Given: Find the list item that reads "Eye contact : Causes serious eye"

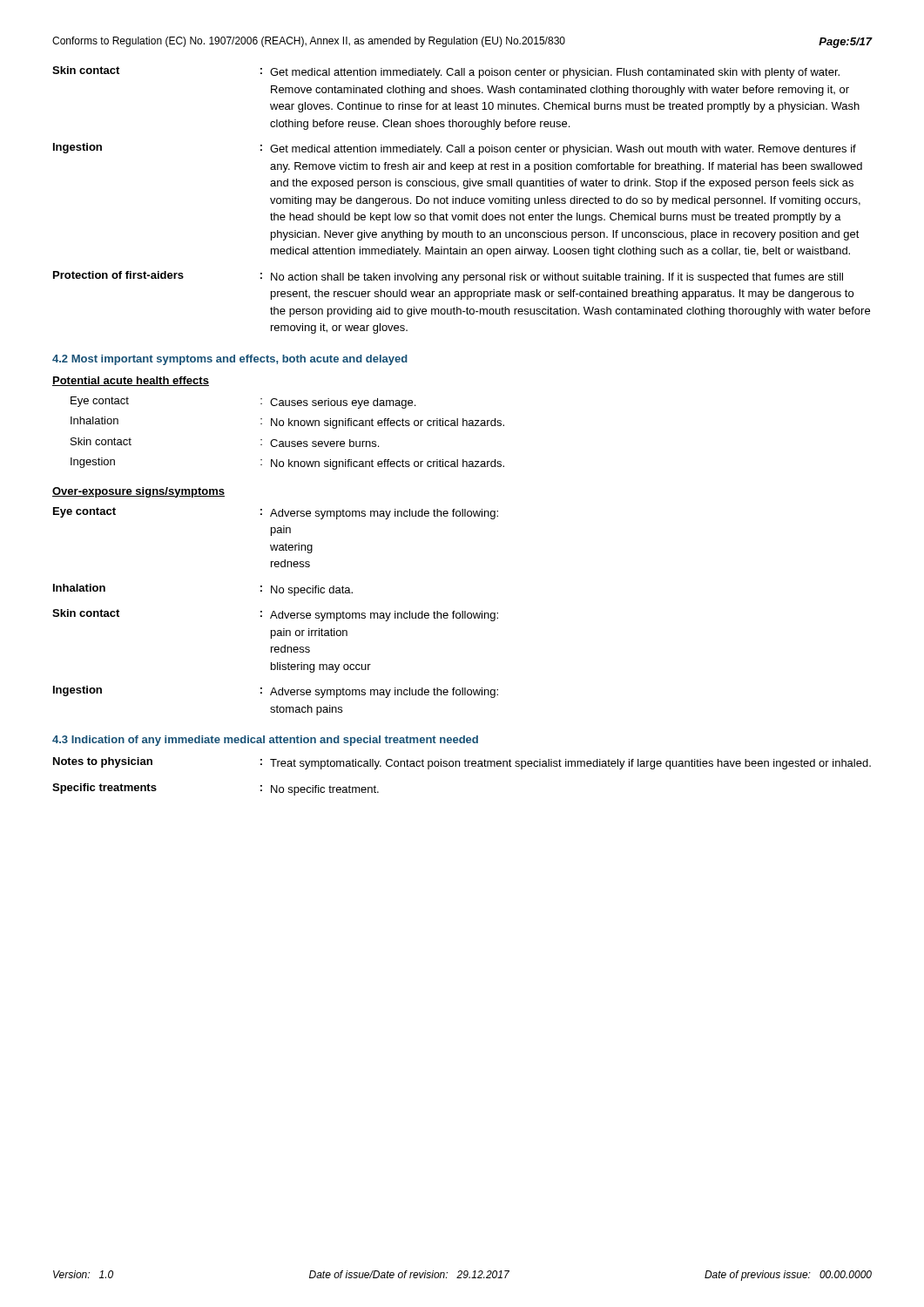Looking at the screenshot, I should 100,402.
